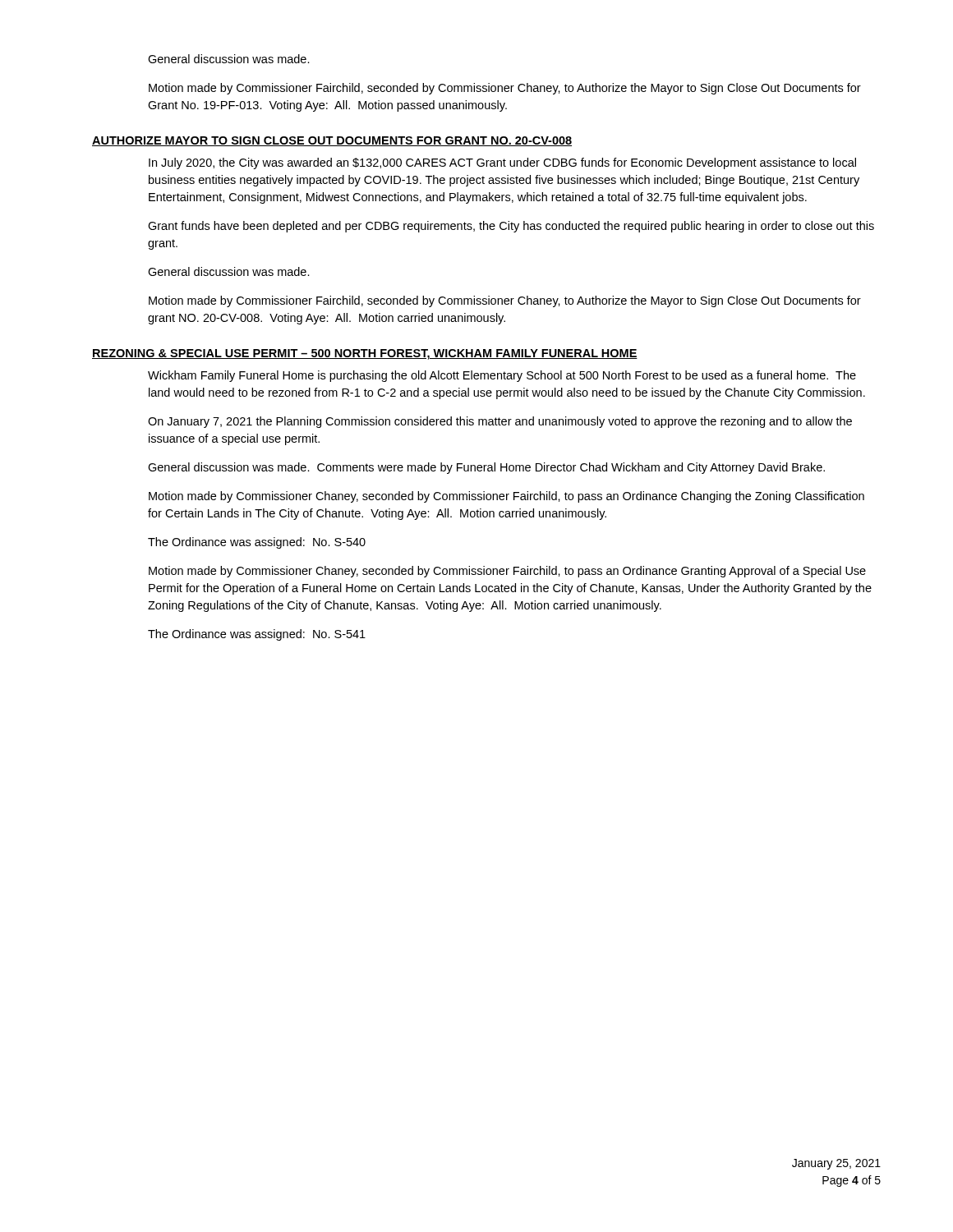
Task: Select the text block containing "In July 2020, the City was awarded an"
Action: click(x=504, y=180)
